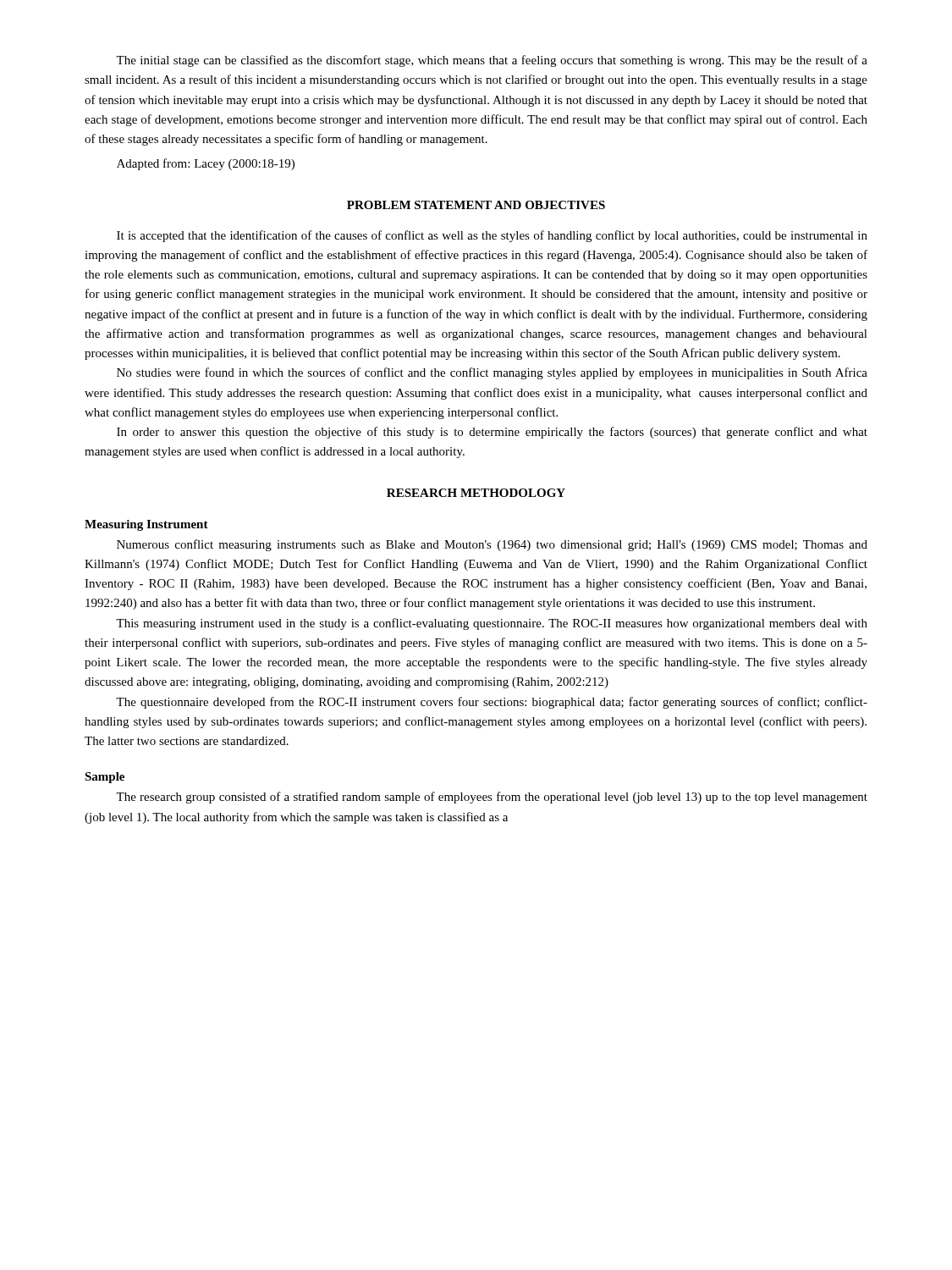Select the region starting "PROBLEM STATEMENT AND OBJECTIVES"

[x=476, y=204]
